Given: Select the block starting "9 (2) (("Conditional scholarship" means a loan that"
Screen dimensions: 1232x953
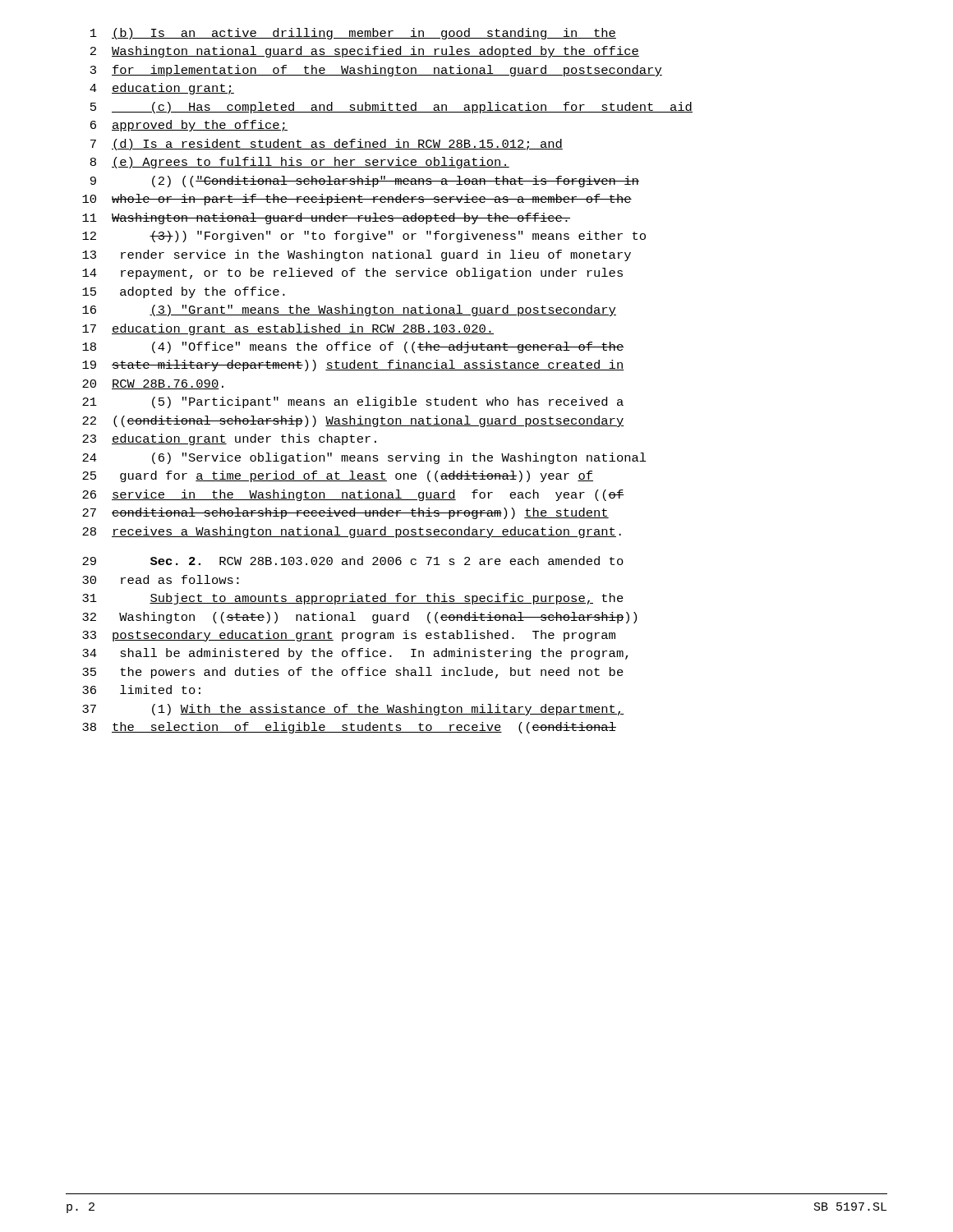Looking at the screenshot, I should coord(476,200).
